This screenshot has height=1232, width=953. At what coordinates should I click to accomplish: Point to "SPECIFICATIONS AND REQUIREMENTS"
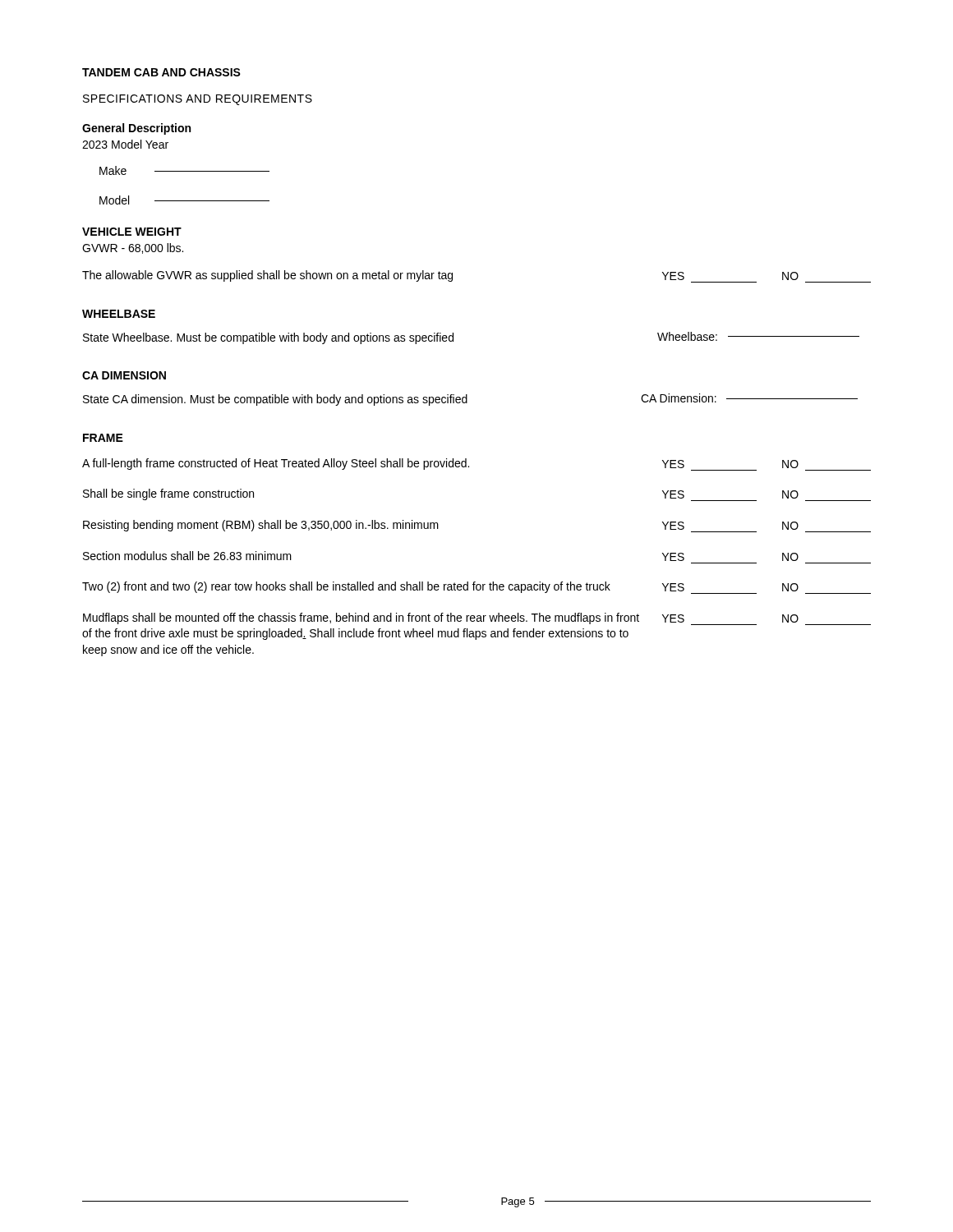(197, 99)
